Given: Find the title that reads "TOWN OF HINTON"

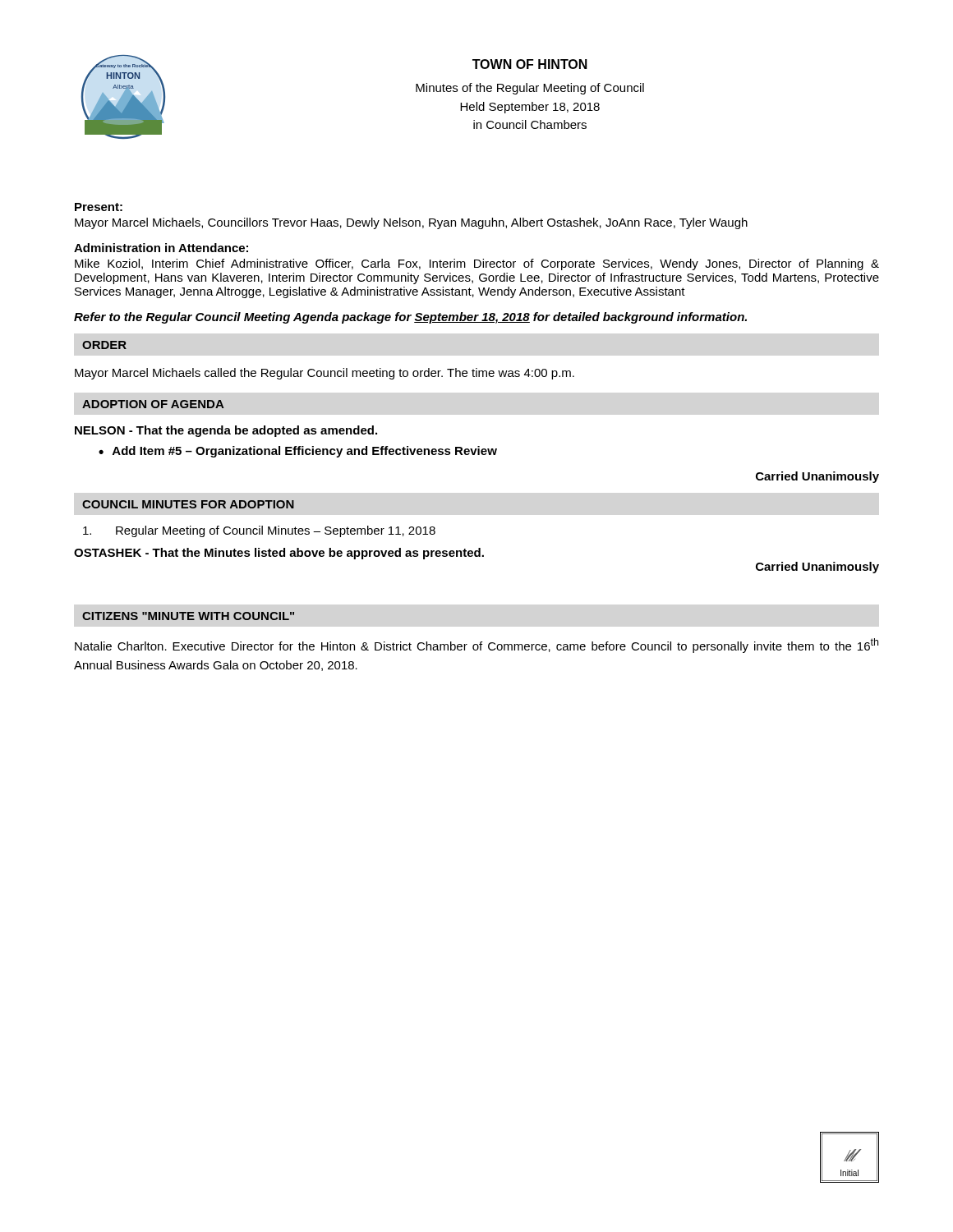Looking at the screenshot, I should click(x=530, y=64).
